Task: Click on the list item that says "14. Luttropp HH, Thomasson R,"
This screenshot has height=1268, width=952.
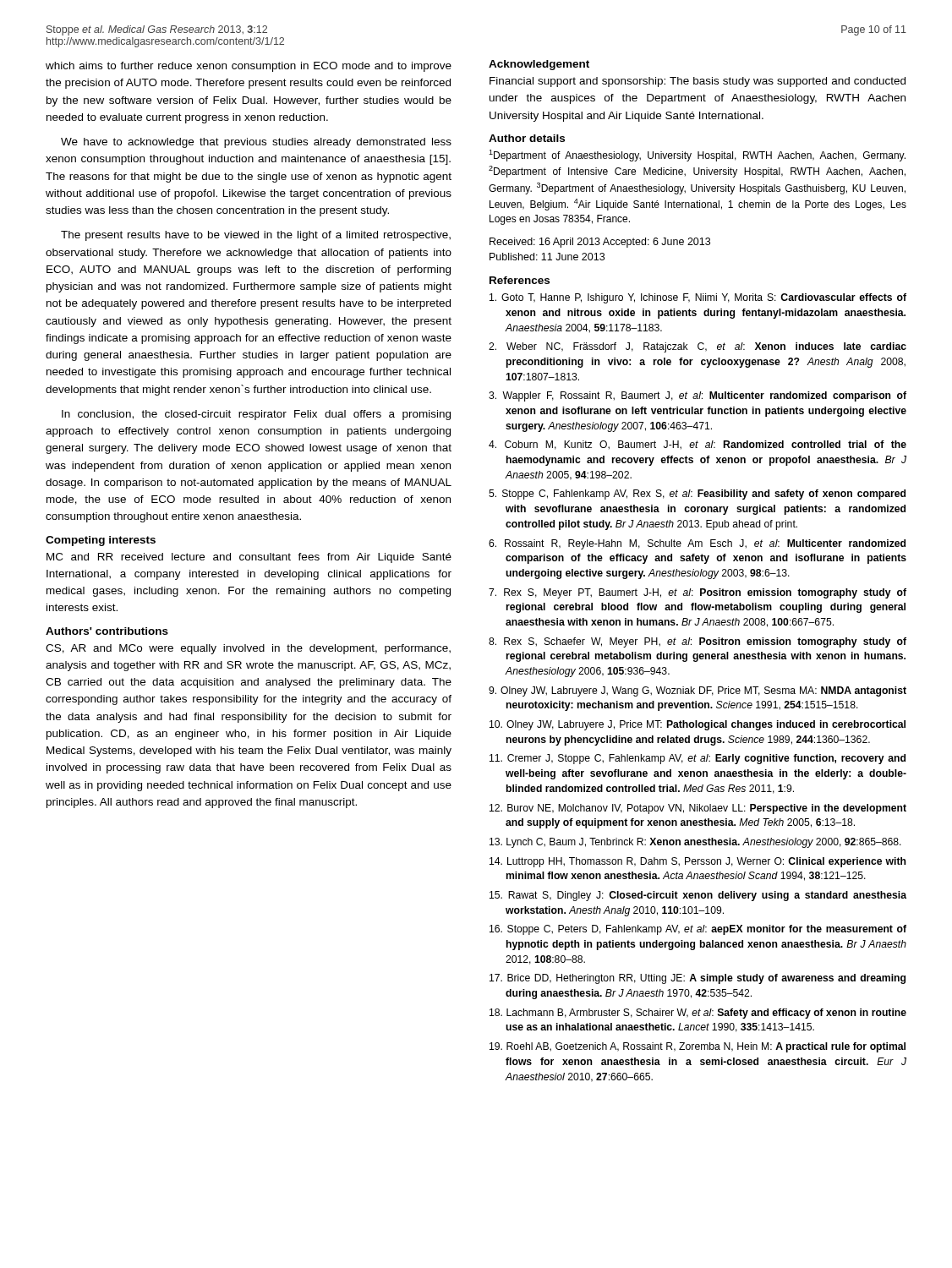Action: tap(697, 869)
